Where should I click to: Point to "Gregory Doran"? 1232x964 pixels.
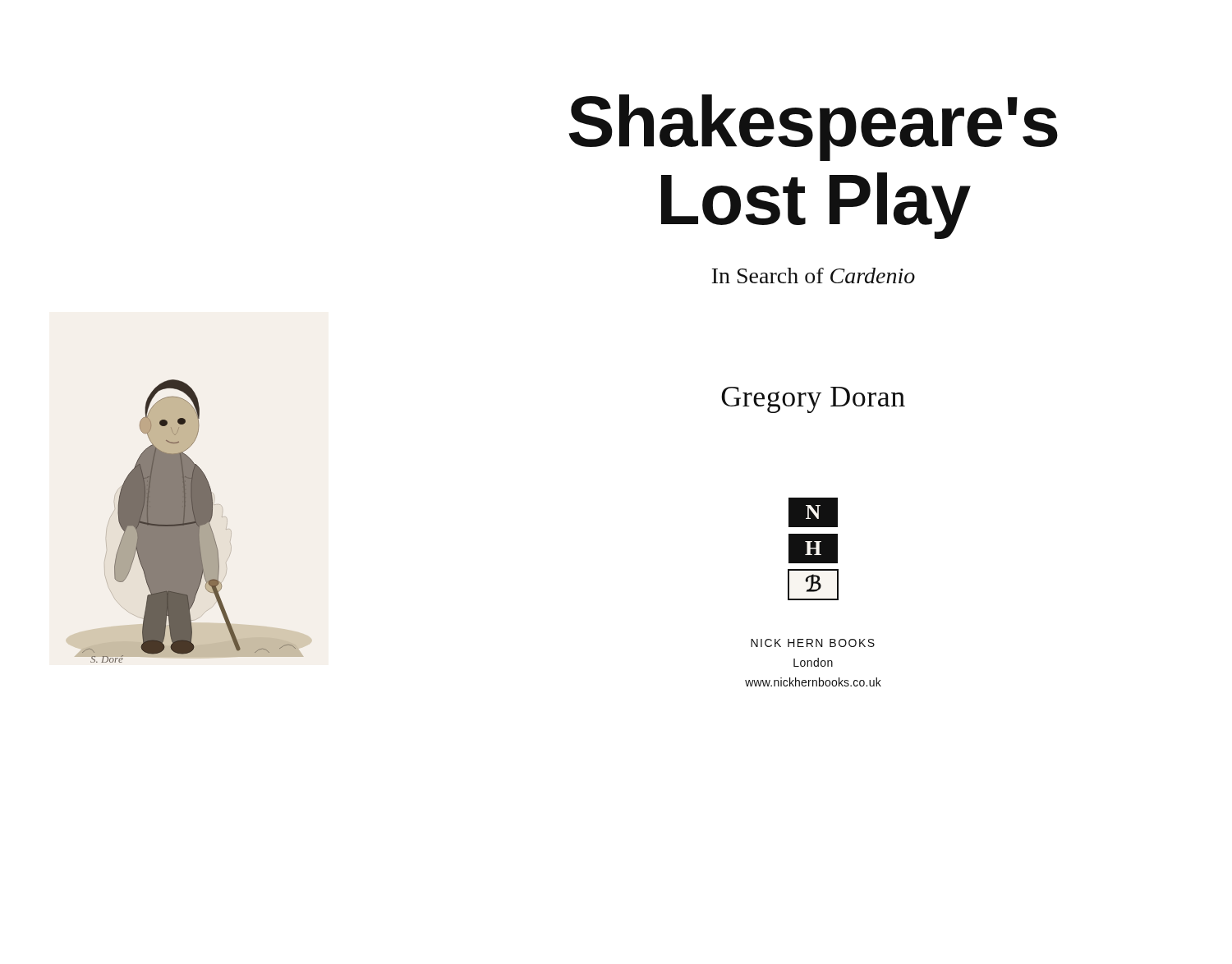click(x=813, y=397)
